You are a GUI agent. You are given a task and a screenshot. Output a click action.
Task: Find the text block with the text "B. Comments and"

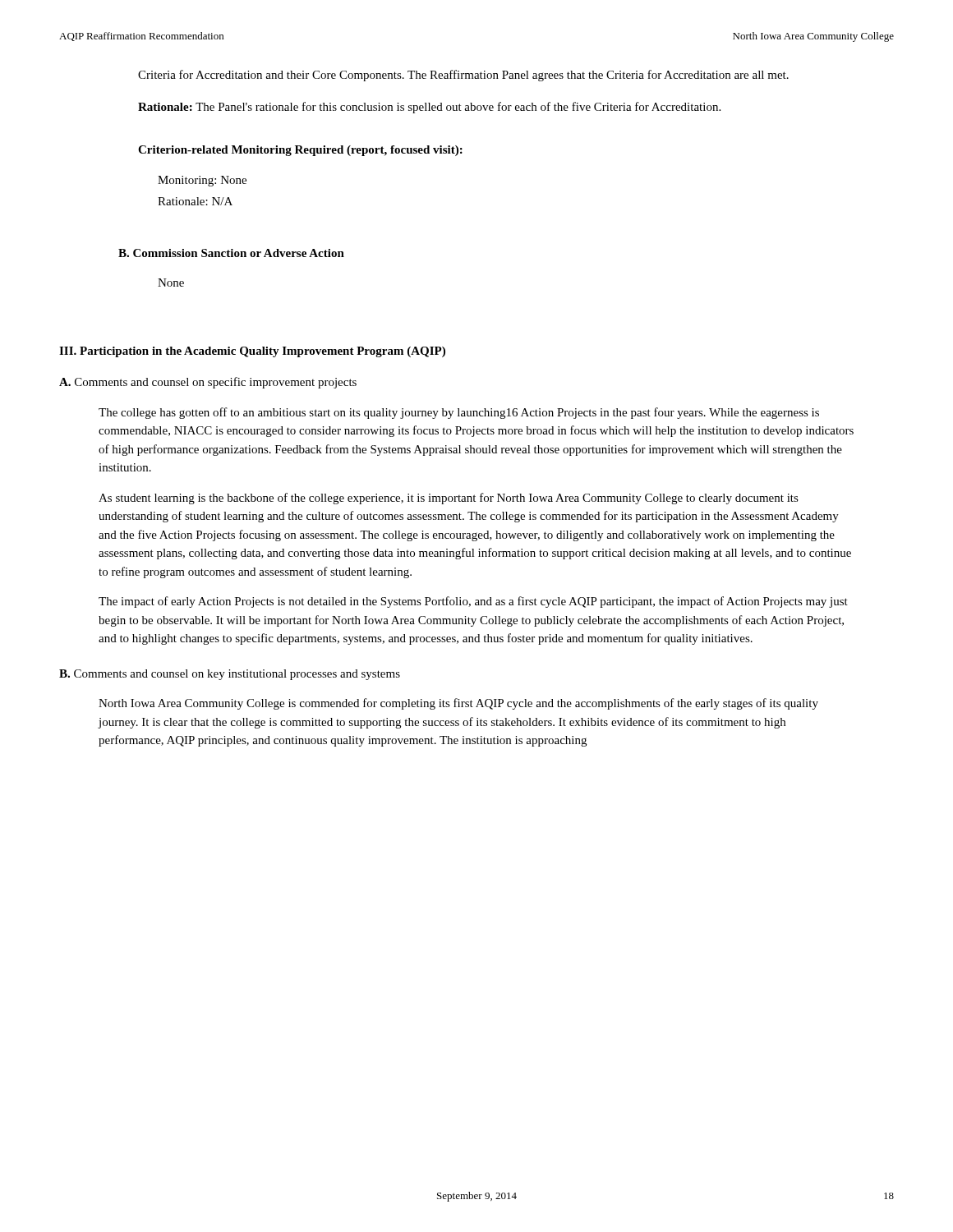click(x=230, y=673)
